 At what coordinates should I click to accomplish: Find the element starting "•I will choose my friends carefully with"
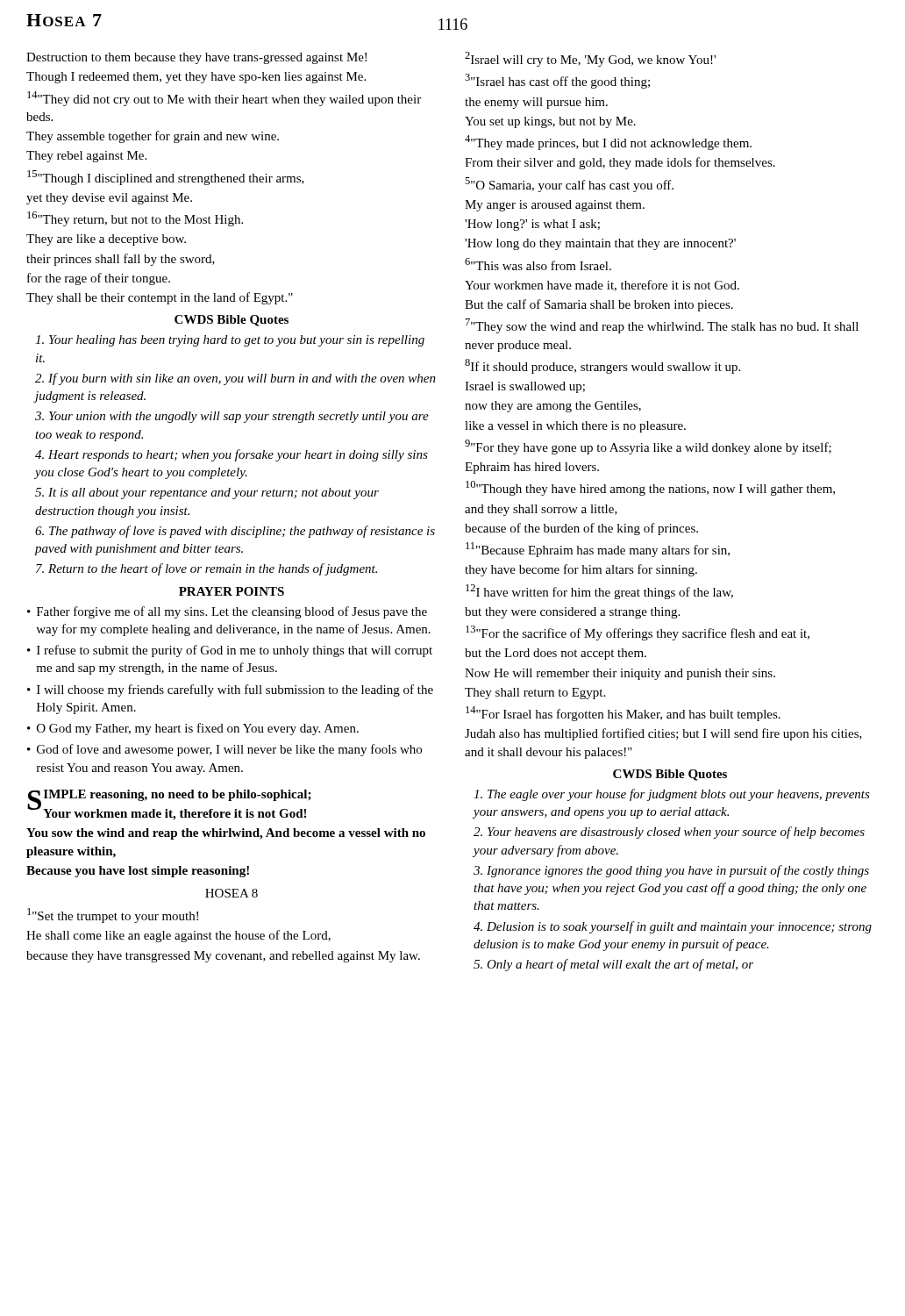click(x=232, y=698)
